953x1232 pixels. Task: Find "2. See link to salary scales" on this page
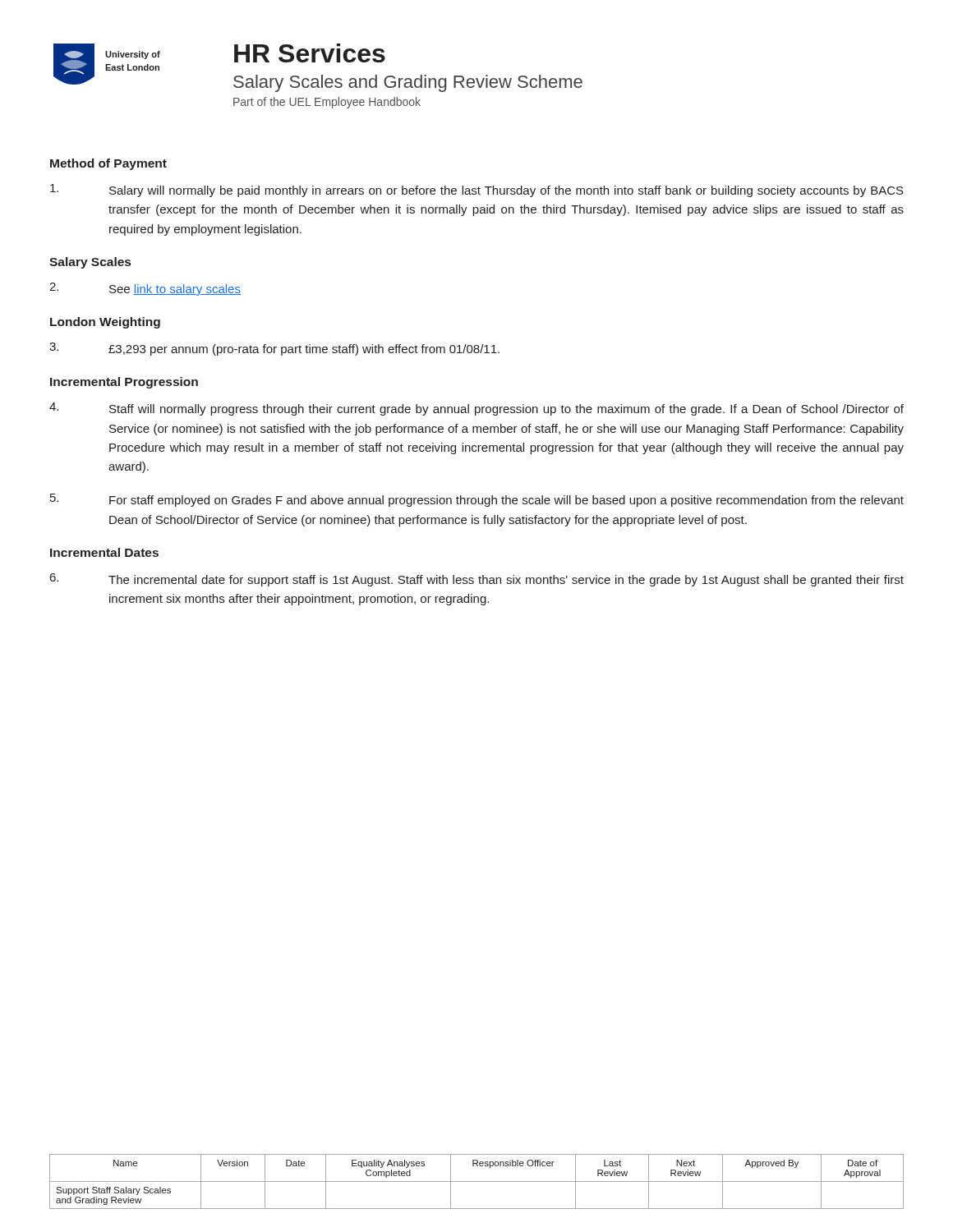[x=145, y=289]
